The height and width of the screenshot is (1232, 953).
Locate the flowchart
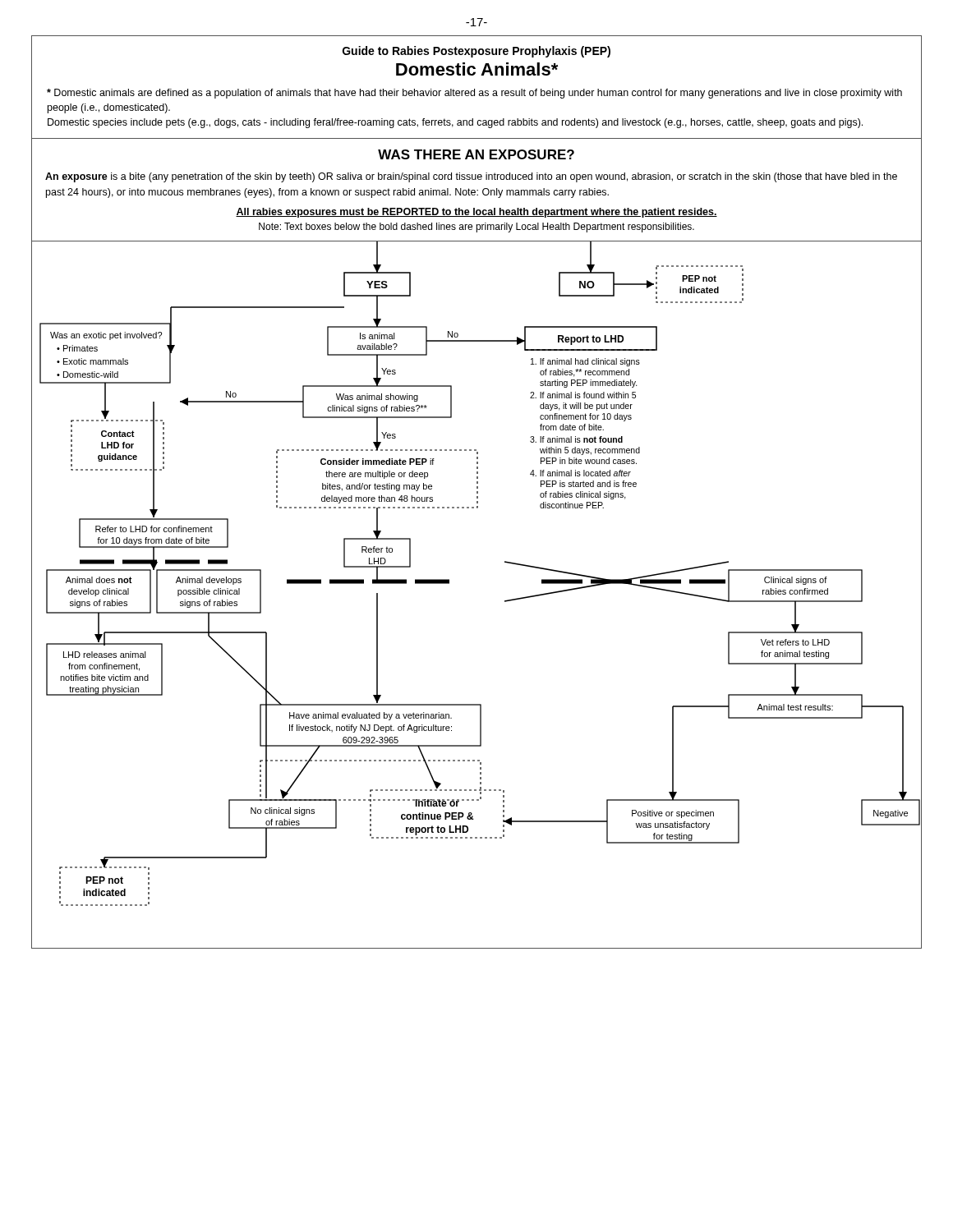pyautogui.click(x=476, y=595)
